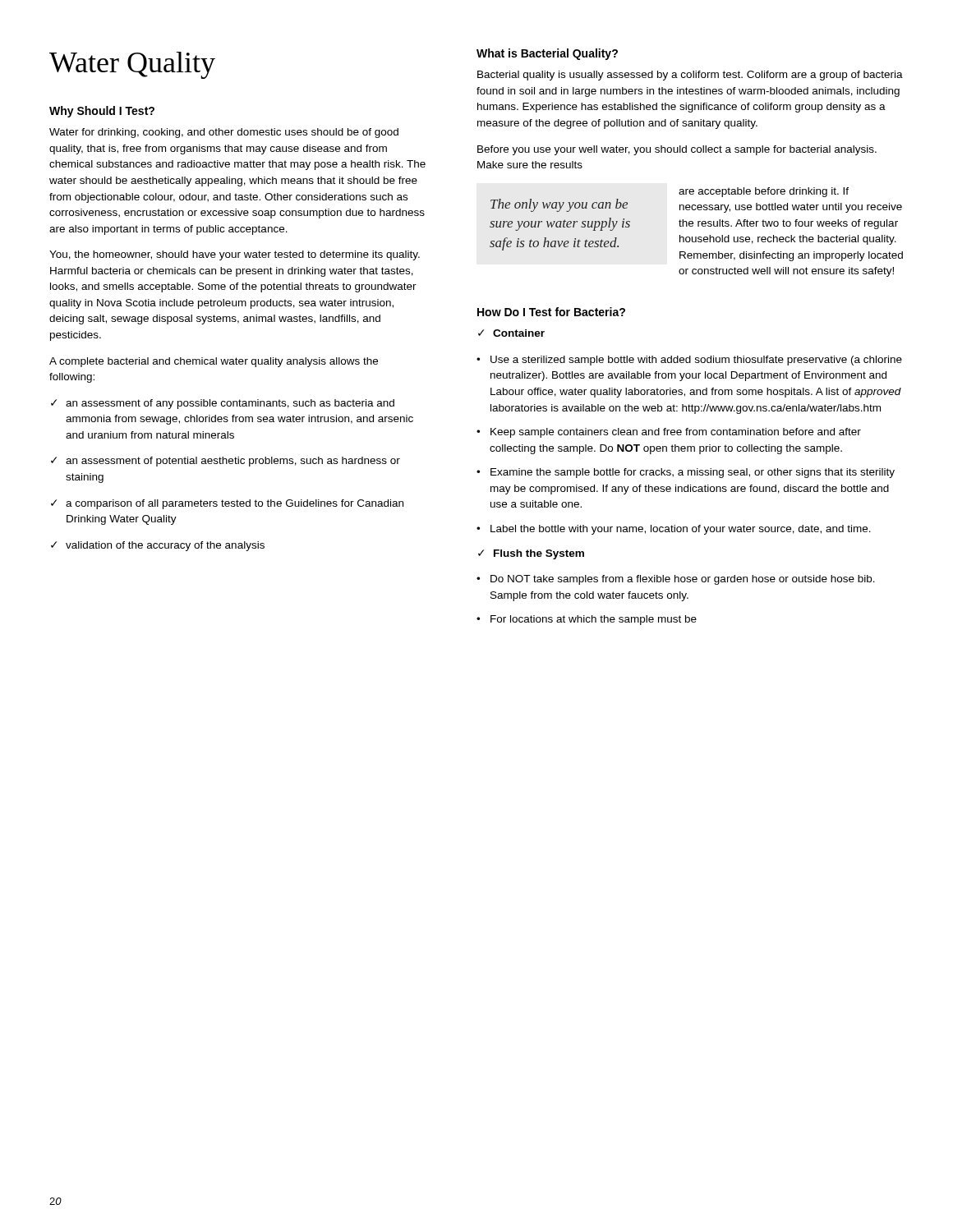
Task: Locate the block starting "You, the homeowner,"
Action: [238, 295]
